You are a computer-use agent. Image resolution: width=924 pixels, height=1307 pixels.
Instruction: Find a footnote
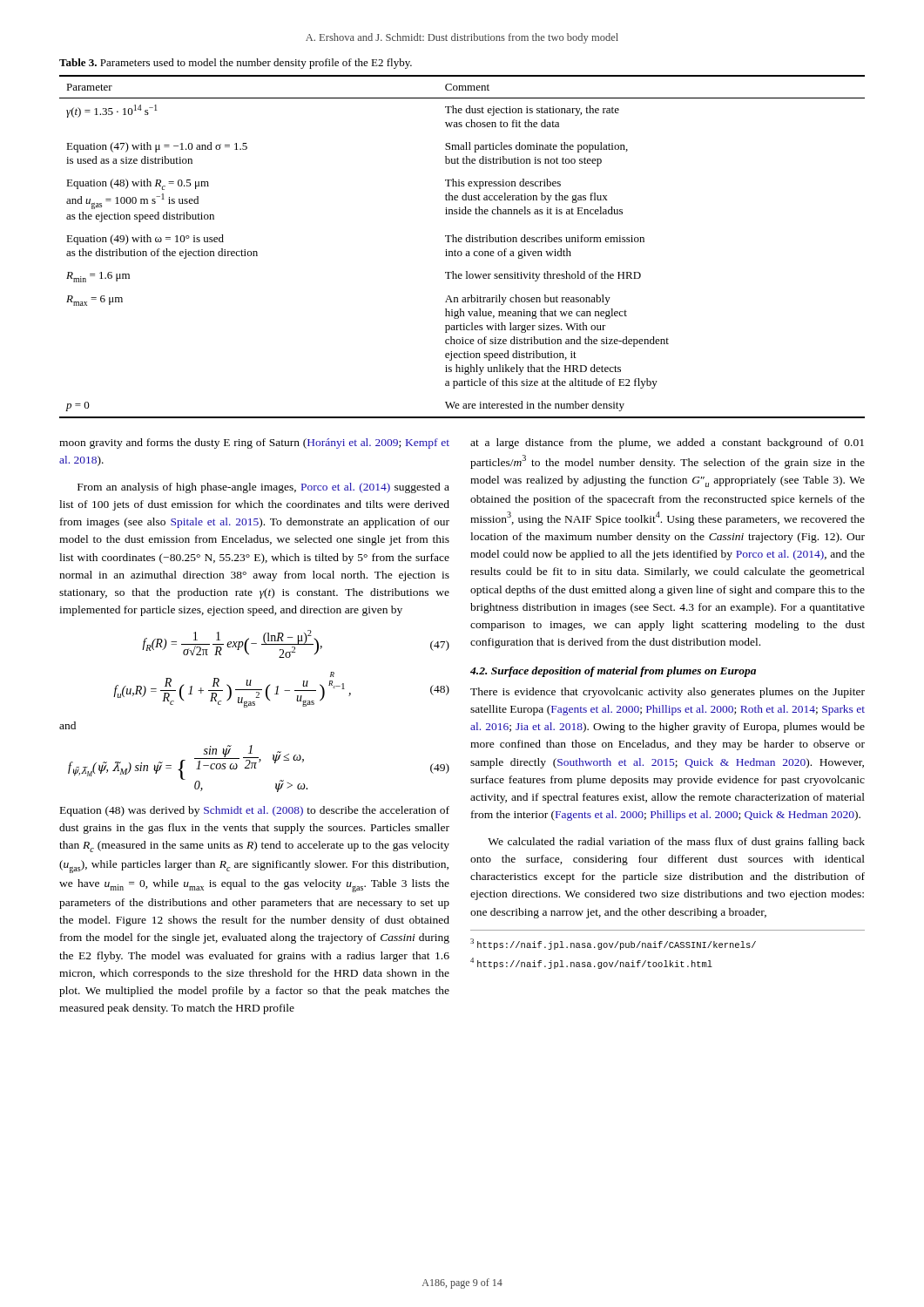tap(668, 954)
